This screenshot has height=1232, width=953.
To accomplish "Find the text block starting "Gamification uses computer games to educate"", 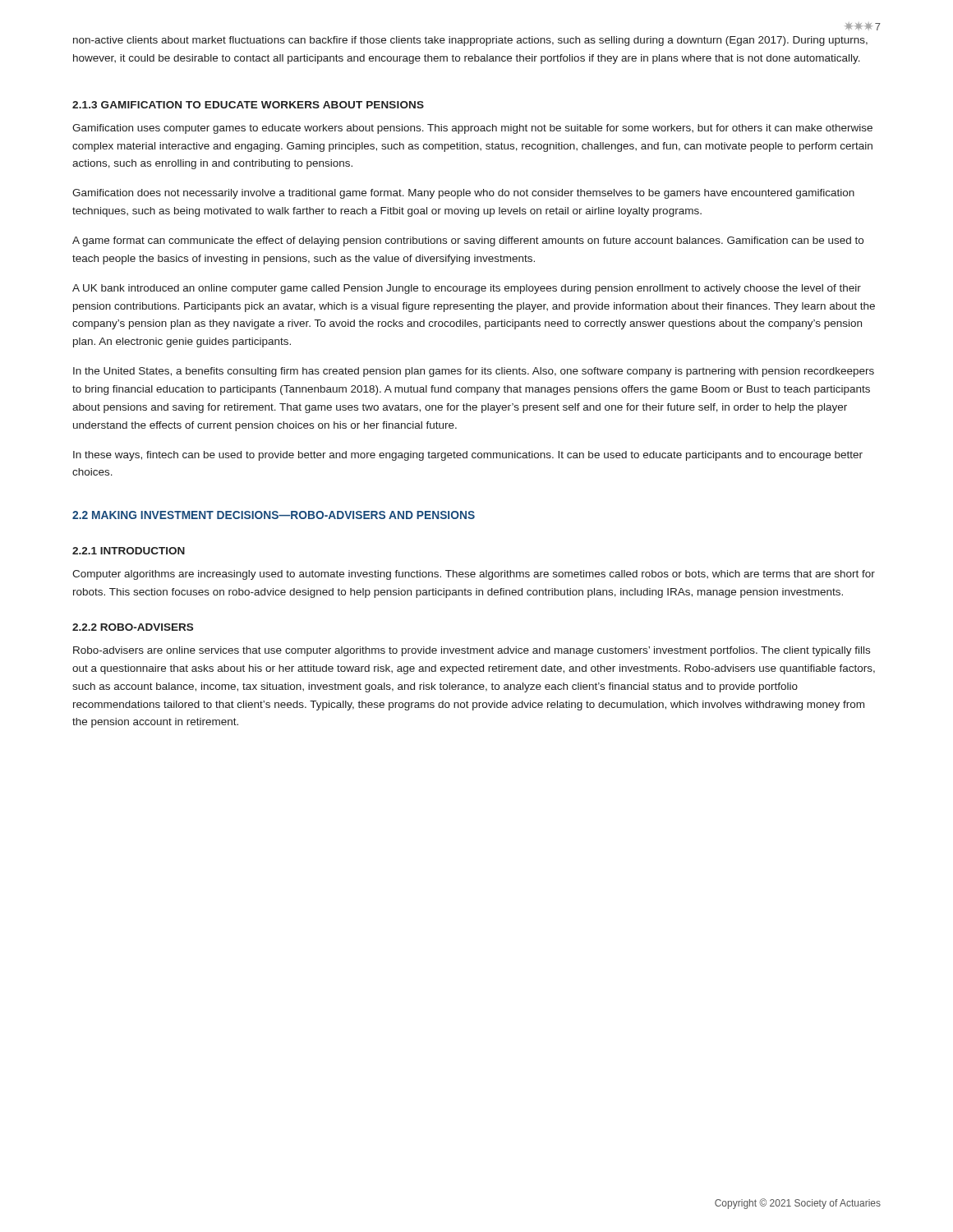I will click(473, 145).
